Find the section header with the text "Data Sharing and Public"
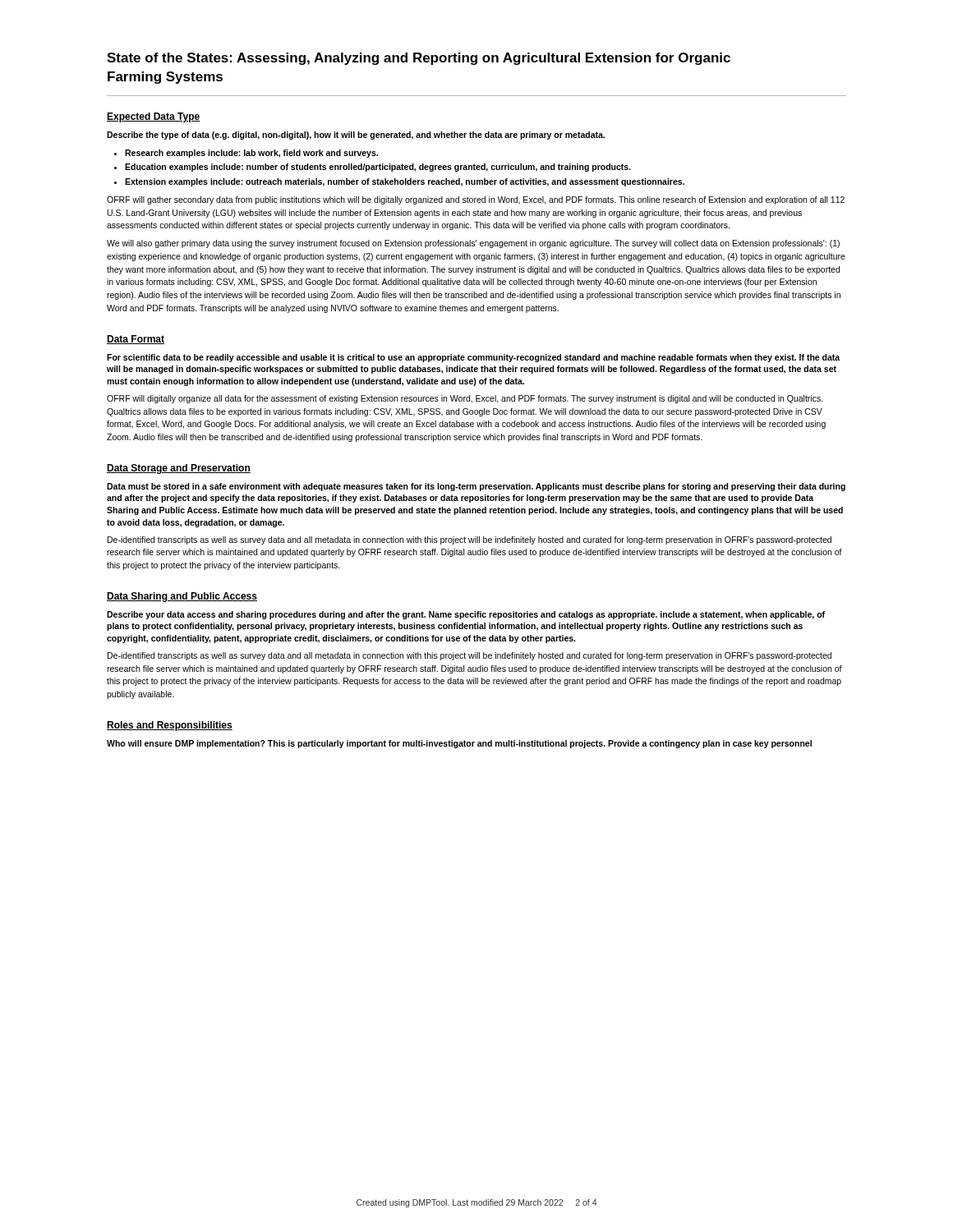Image resolution: width=953 pixels, height=1232 pixels. click(x=182, y=596)
